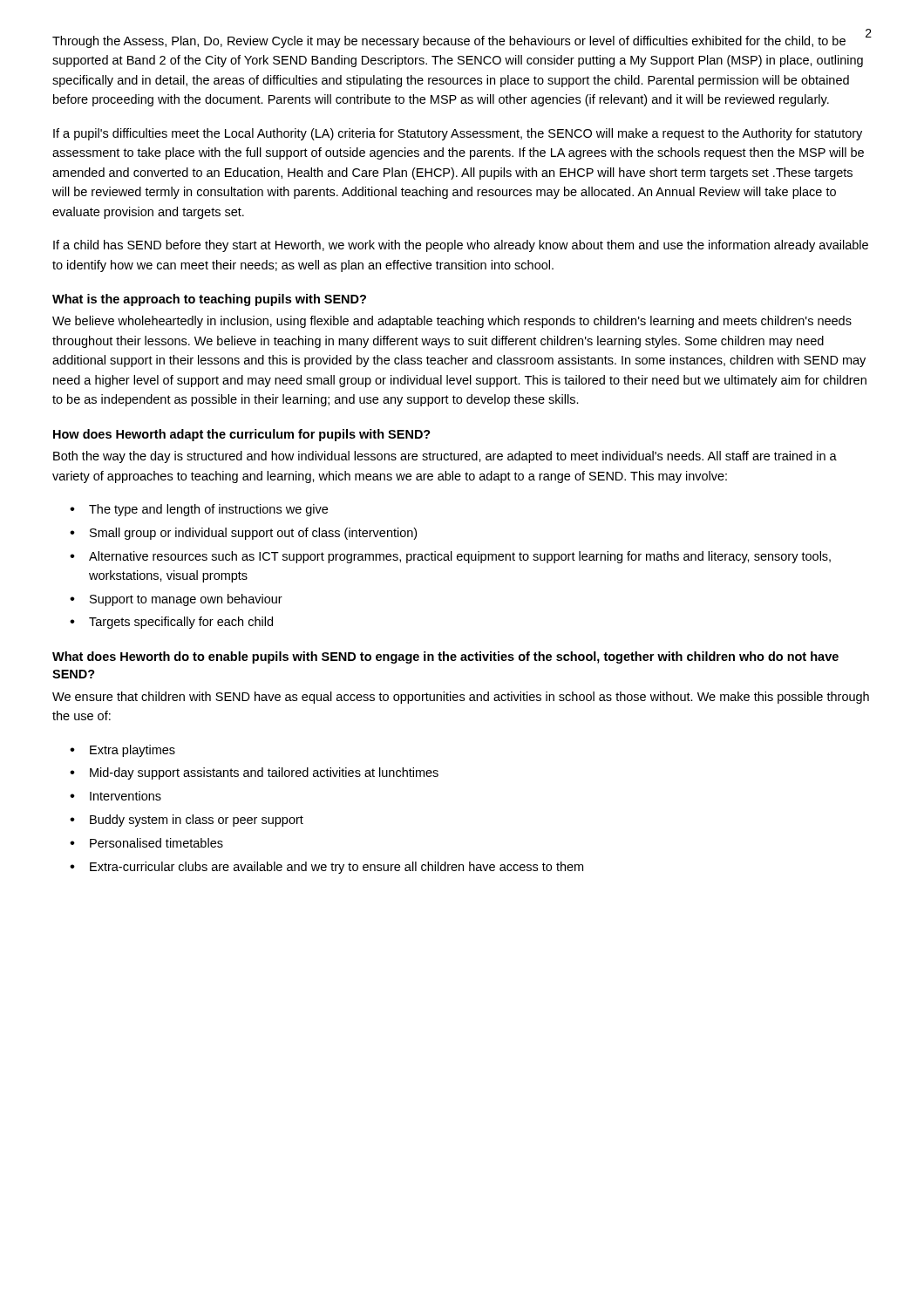Find the block on this page that starts "• Extra-curricular clubs are available"
Screen dimensions: 1308x924
click(x=471, y=867)
